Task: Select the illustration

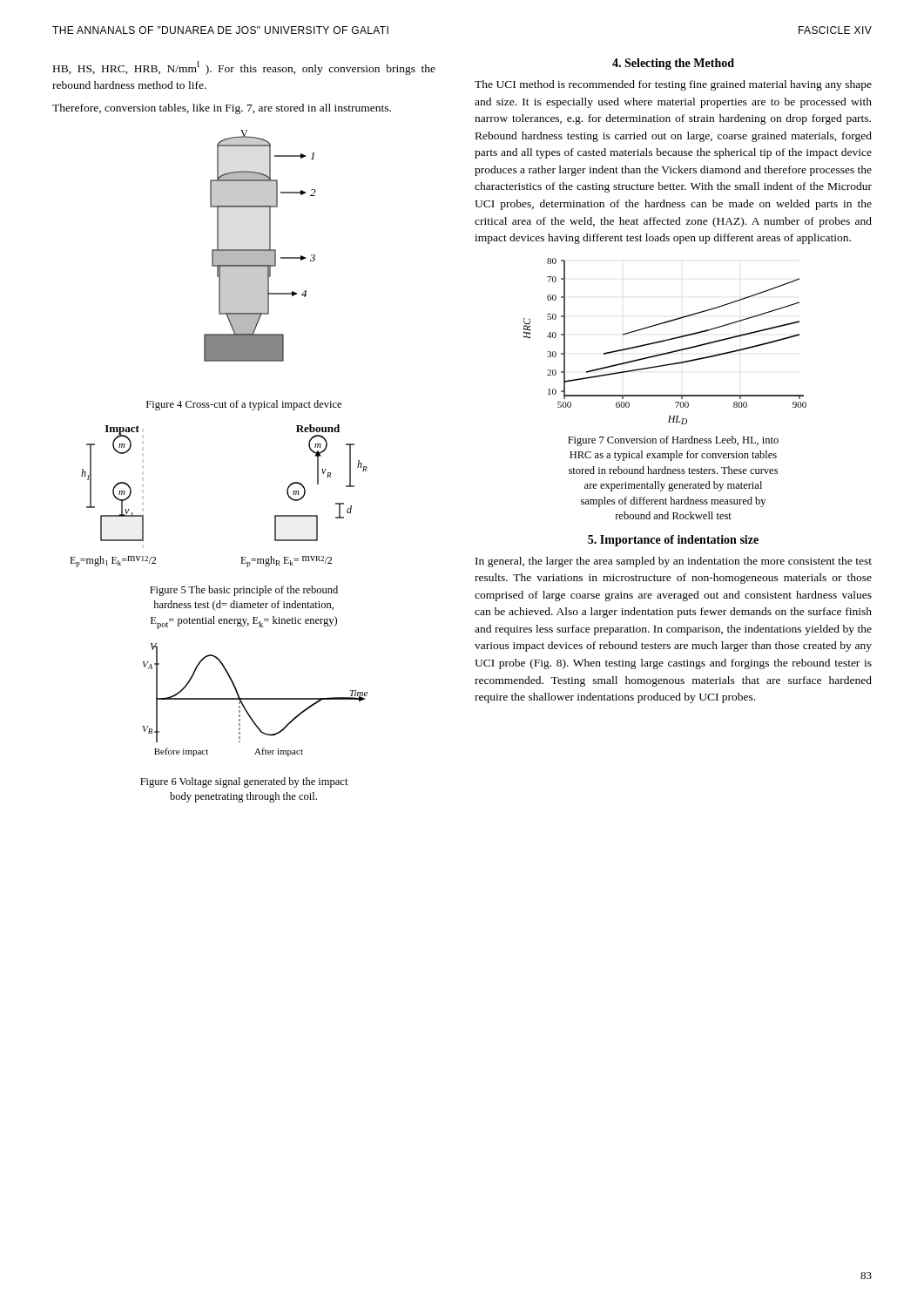Action: tap(244, 258)
